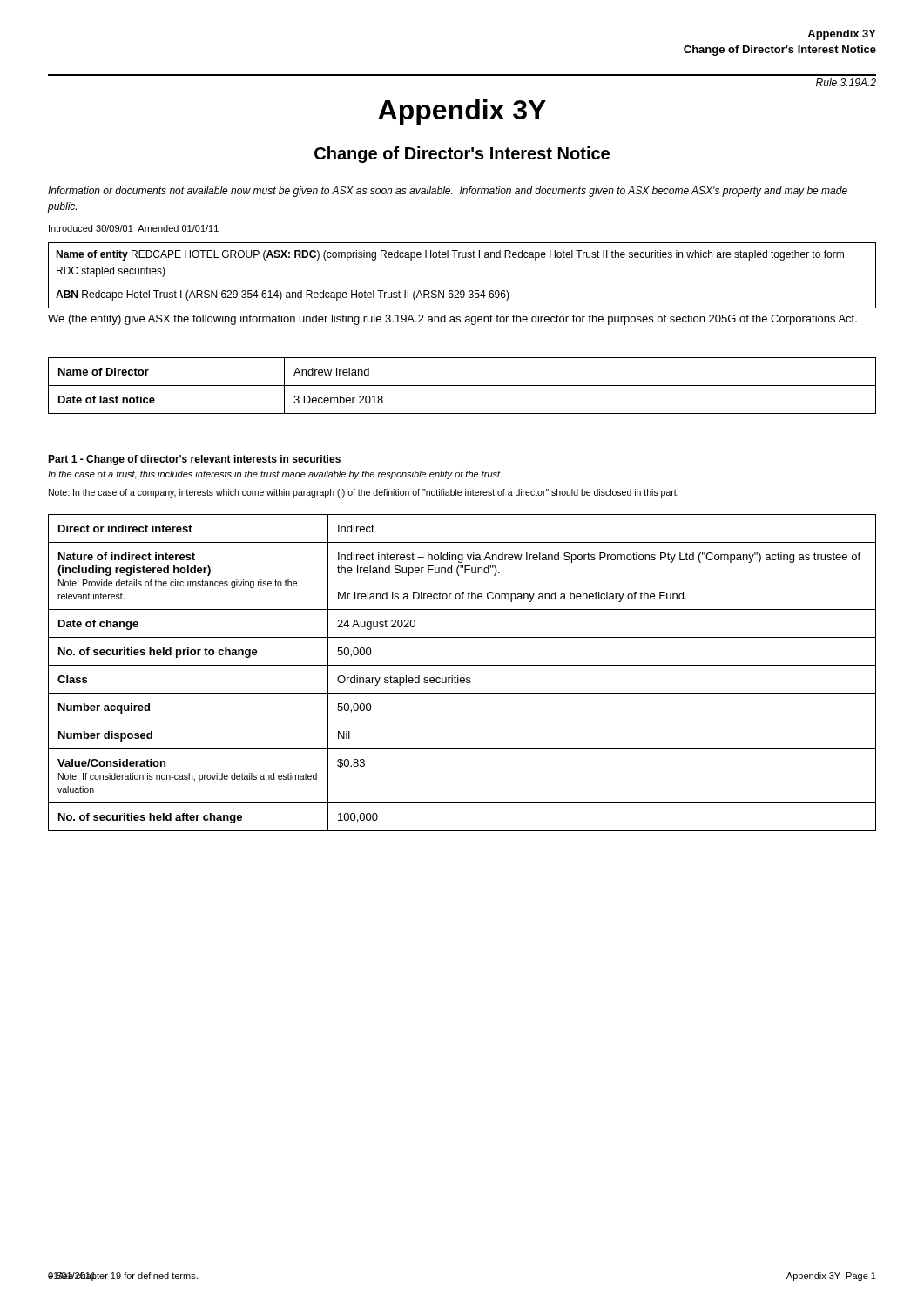924x1307 pixels.
Task: Select the title that reads "Appendix 3Y"
Action: pos(462,110)
